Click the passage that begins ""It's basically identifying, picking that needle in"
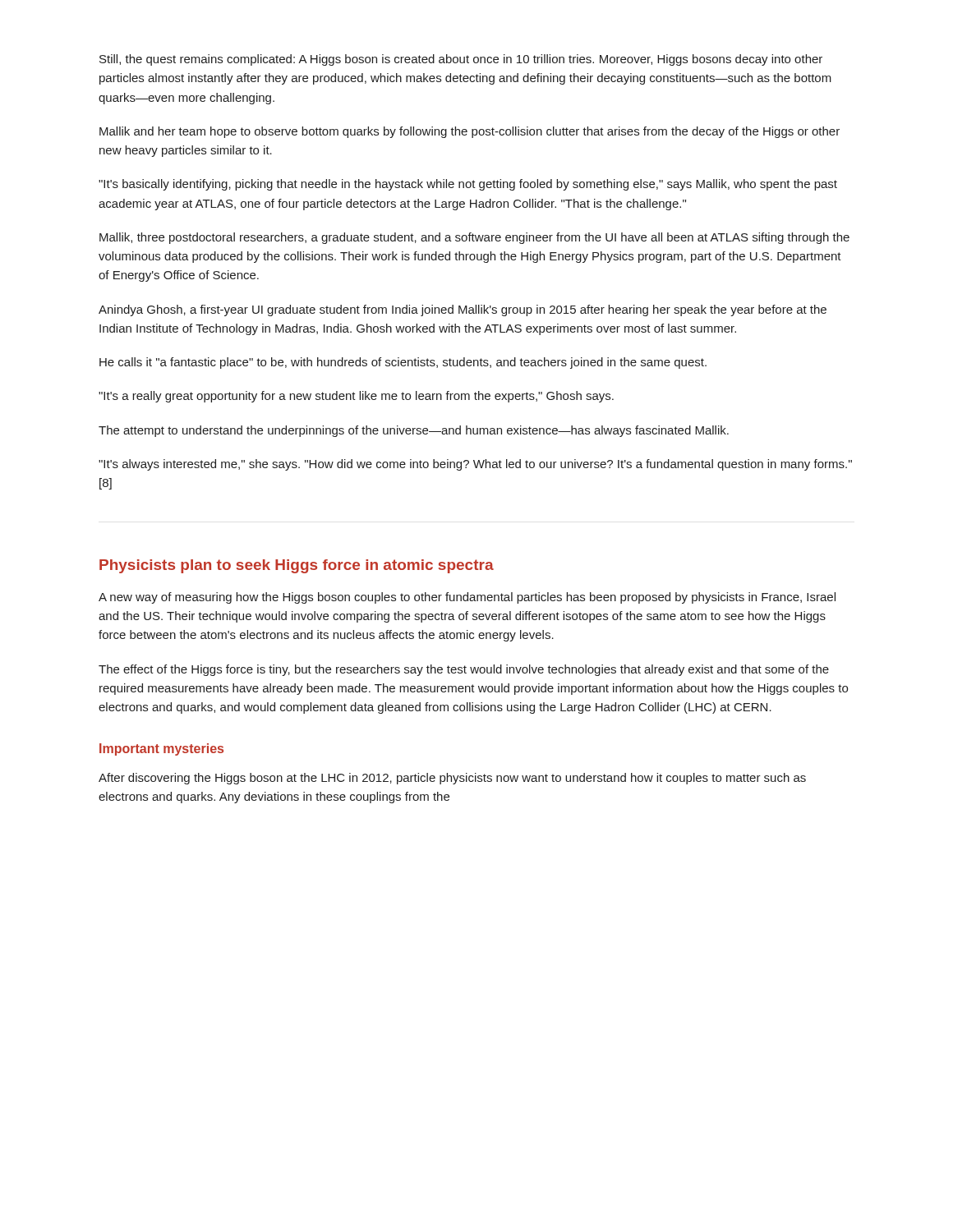 (x=468, y=193)
